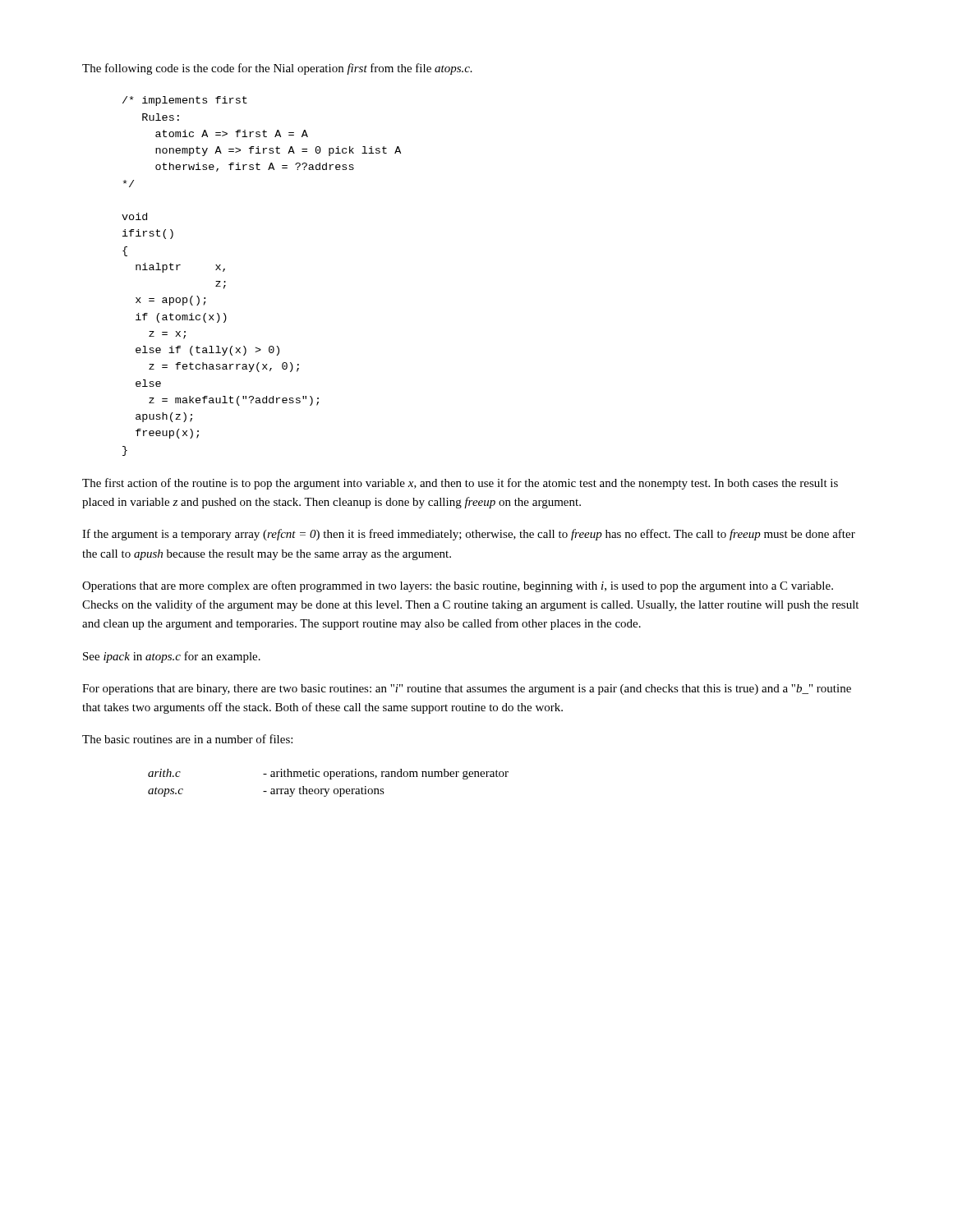Screen dimensions: 1232x953
Task: Click on the passage starting "See ipack in atops.c"
Action: 171,656
